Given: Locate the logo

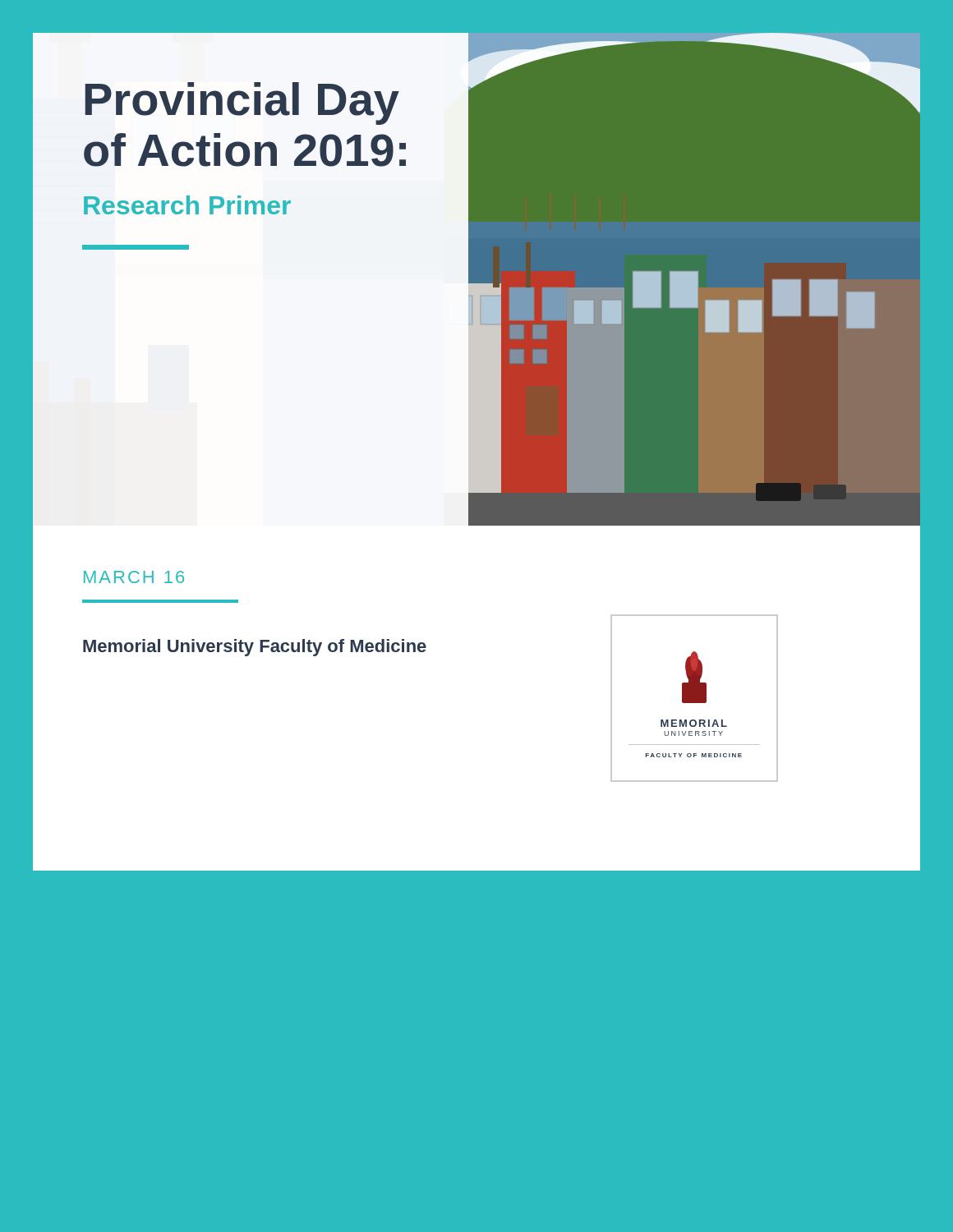Looking at the screenshot, I should point(694,698).
